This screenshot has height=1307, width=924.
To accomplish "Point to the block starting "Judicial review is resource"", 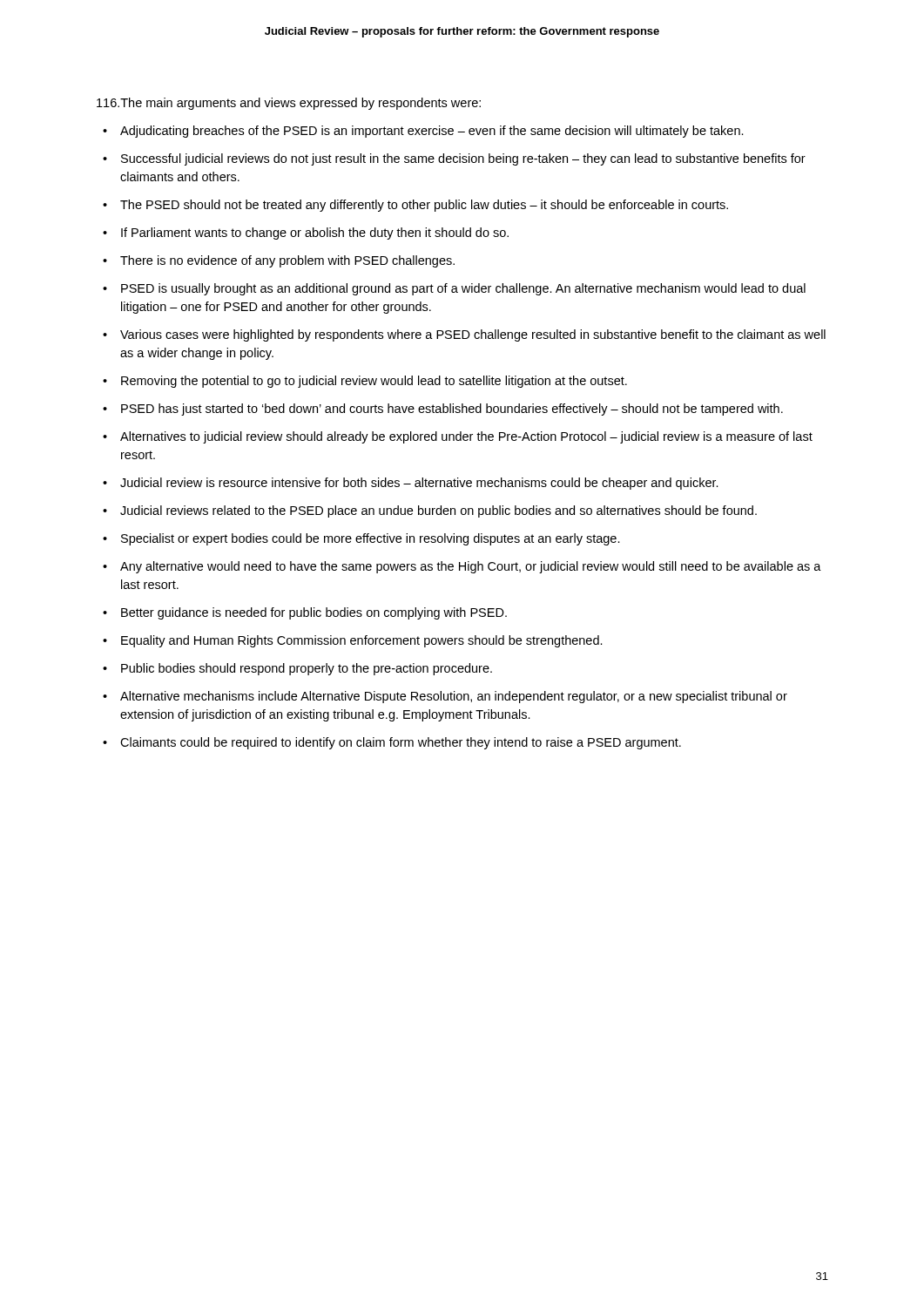I will [420, 483].
